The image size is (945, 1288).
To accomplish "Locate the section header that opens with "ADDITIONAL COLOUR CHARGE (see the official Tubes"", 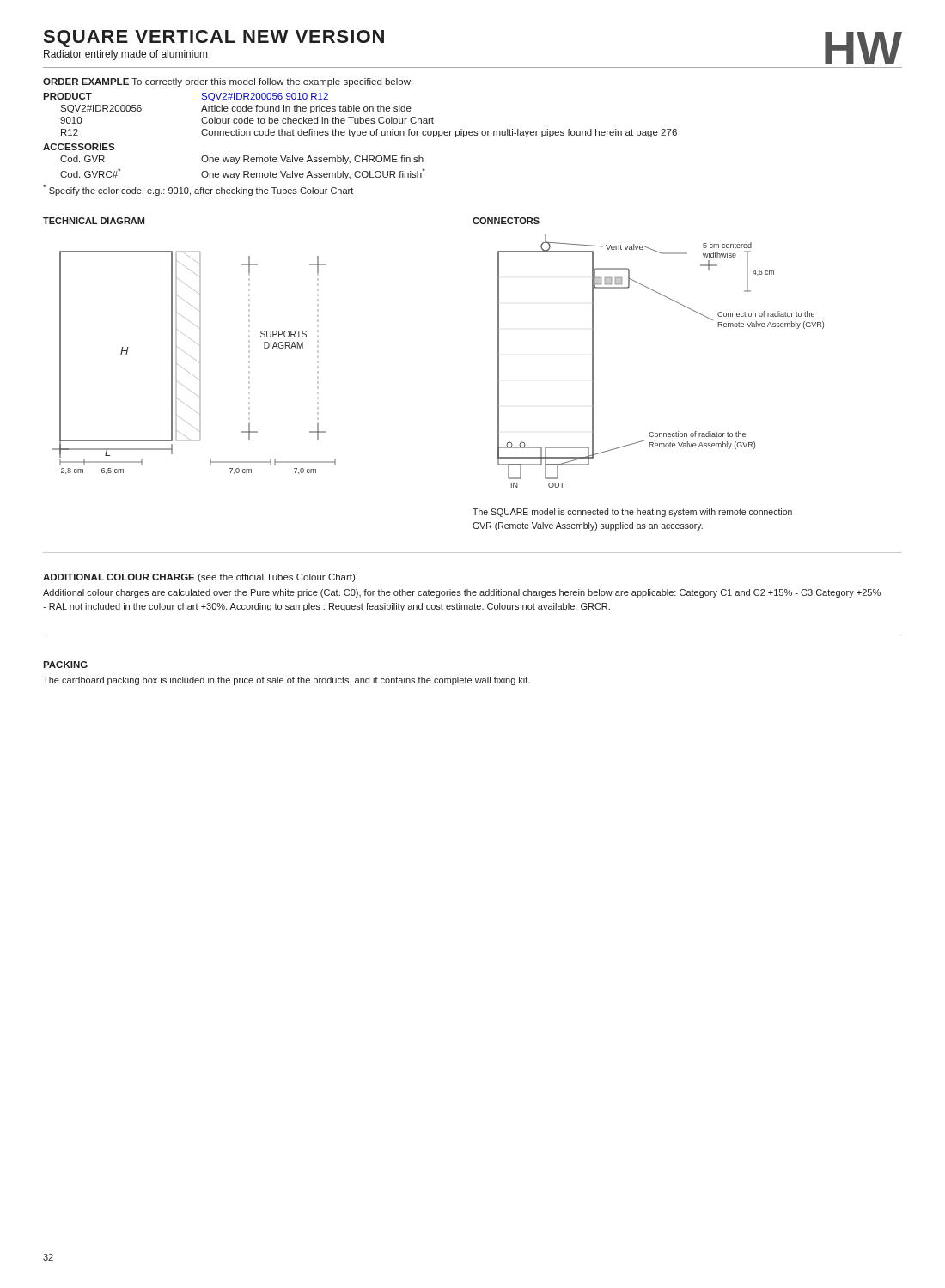I will point(199,577).
